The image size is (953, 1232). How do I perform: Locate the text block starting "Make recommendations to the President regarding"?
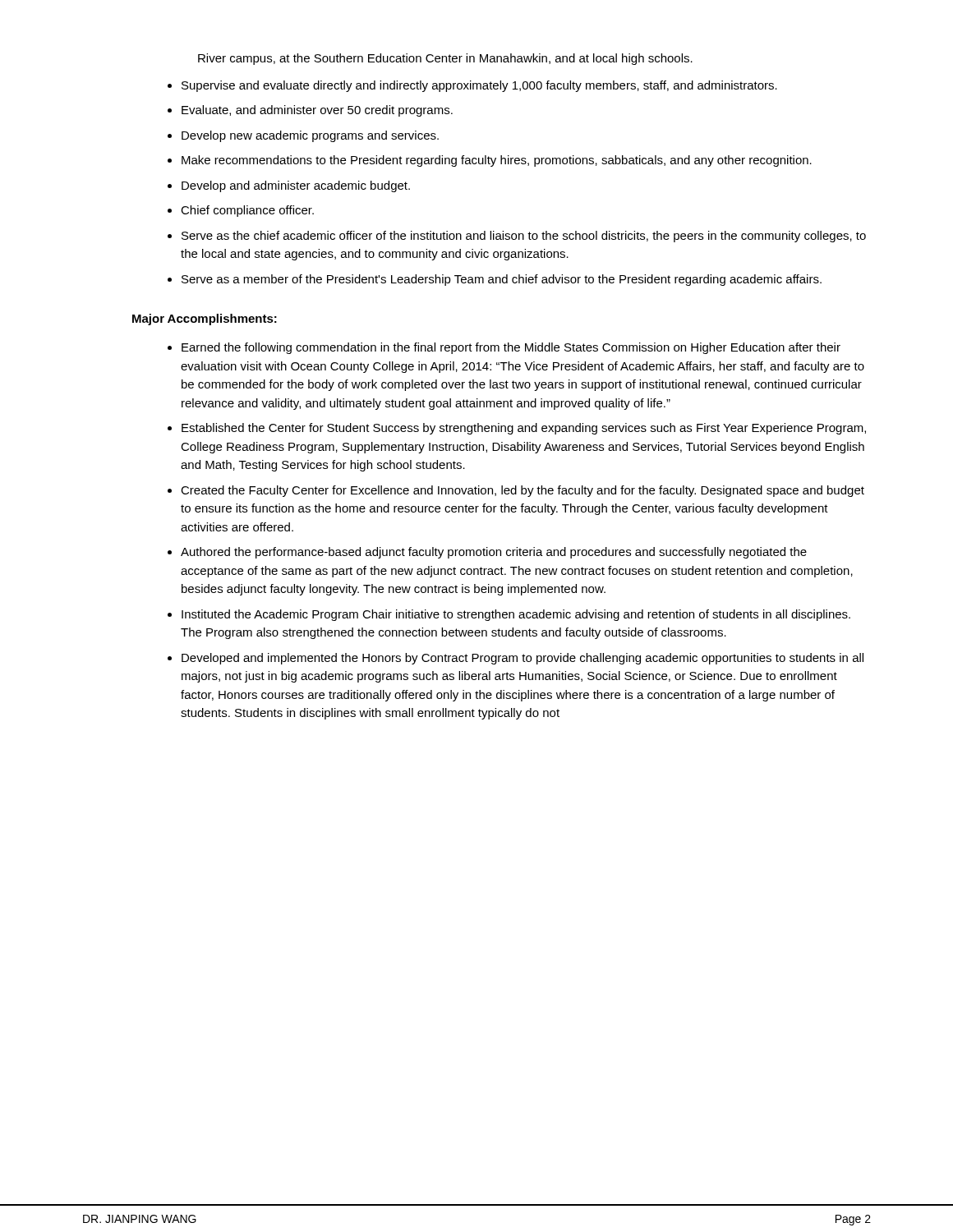click(497, 160)
